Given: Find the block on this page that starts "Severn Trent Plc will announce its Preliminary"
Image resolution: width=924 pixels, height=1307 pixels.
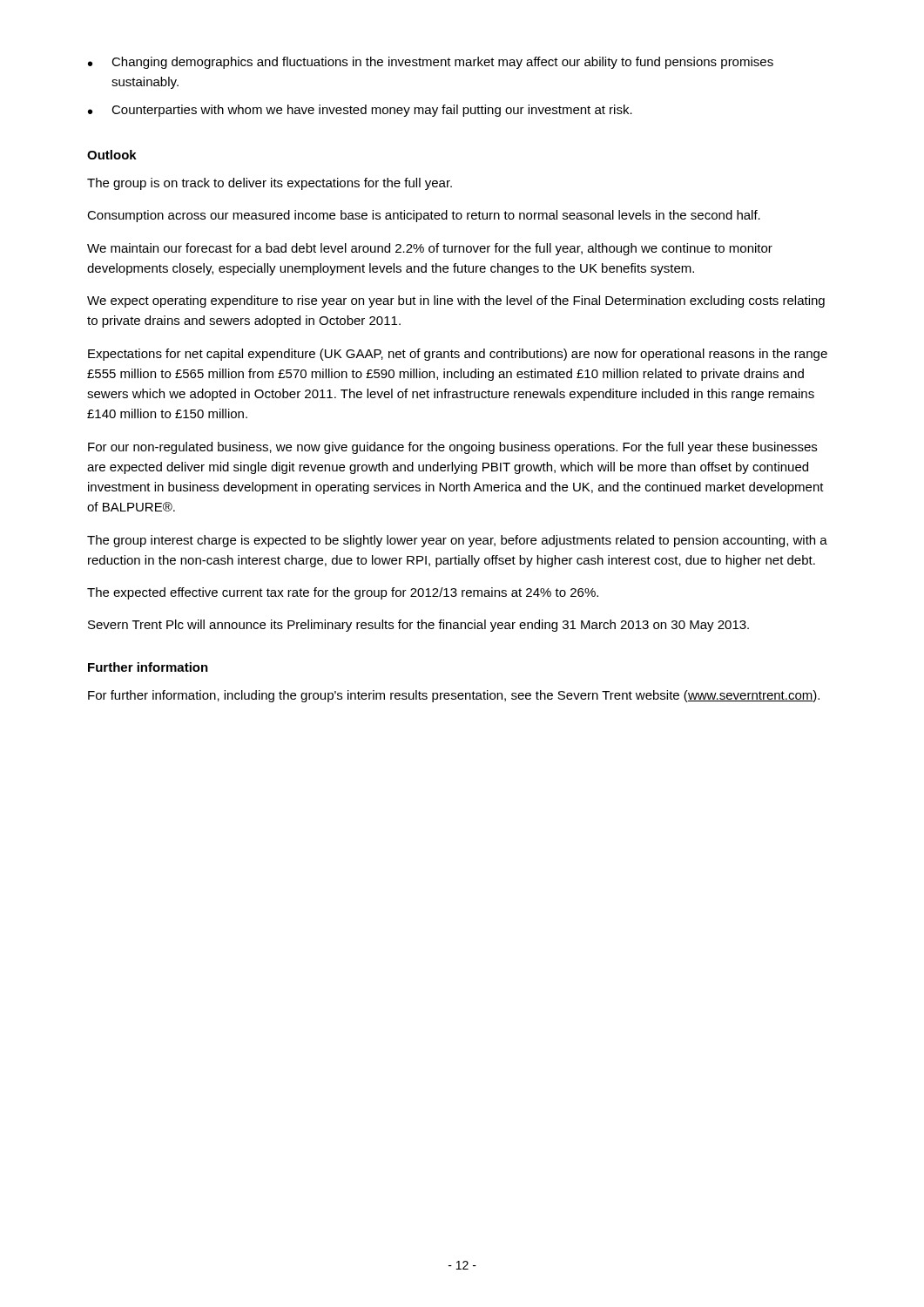Looking at the screenshot, I should 419,625.
